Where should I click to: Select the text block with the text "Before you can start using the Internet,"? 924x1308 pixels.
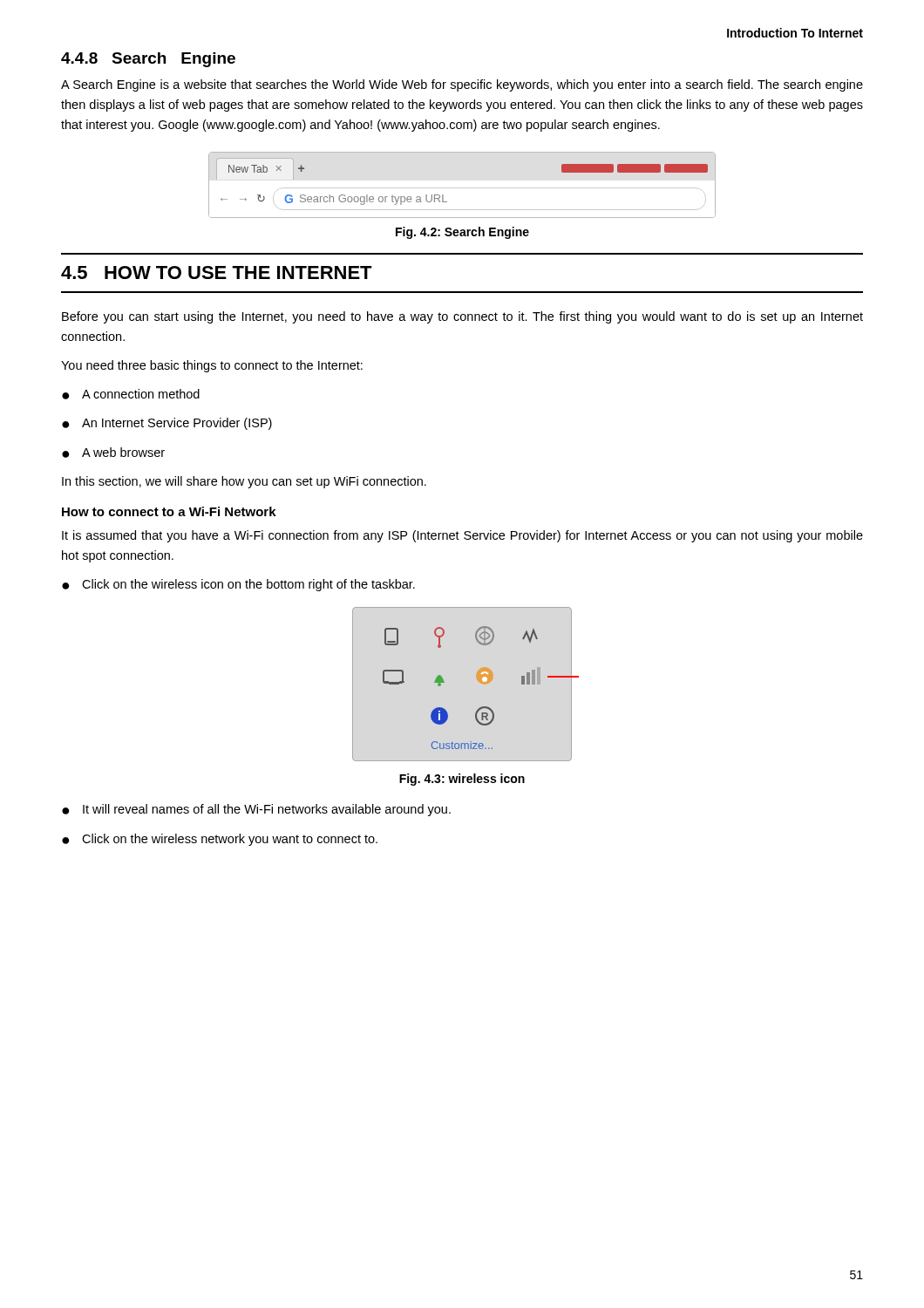point(462,326)
